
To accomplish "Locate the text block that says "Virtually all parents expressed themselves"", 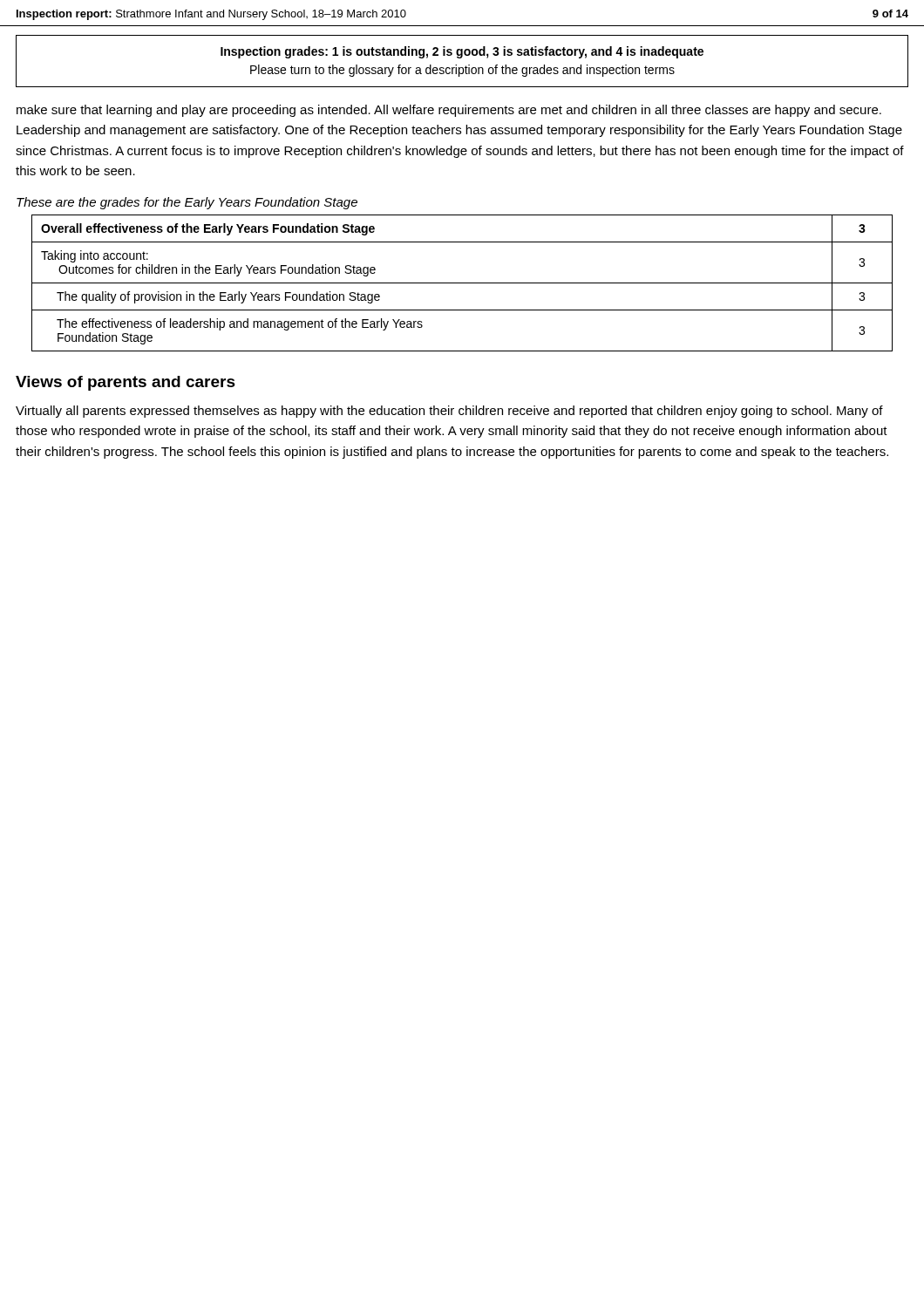I will [x=453, y=431].
